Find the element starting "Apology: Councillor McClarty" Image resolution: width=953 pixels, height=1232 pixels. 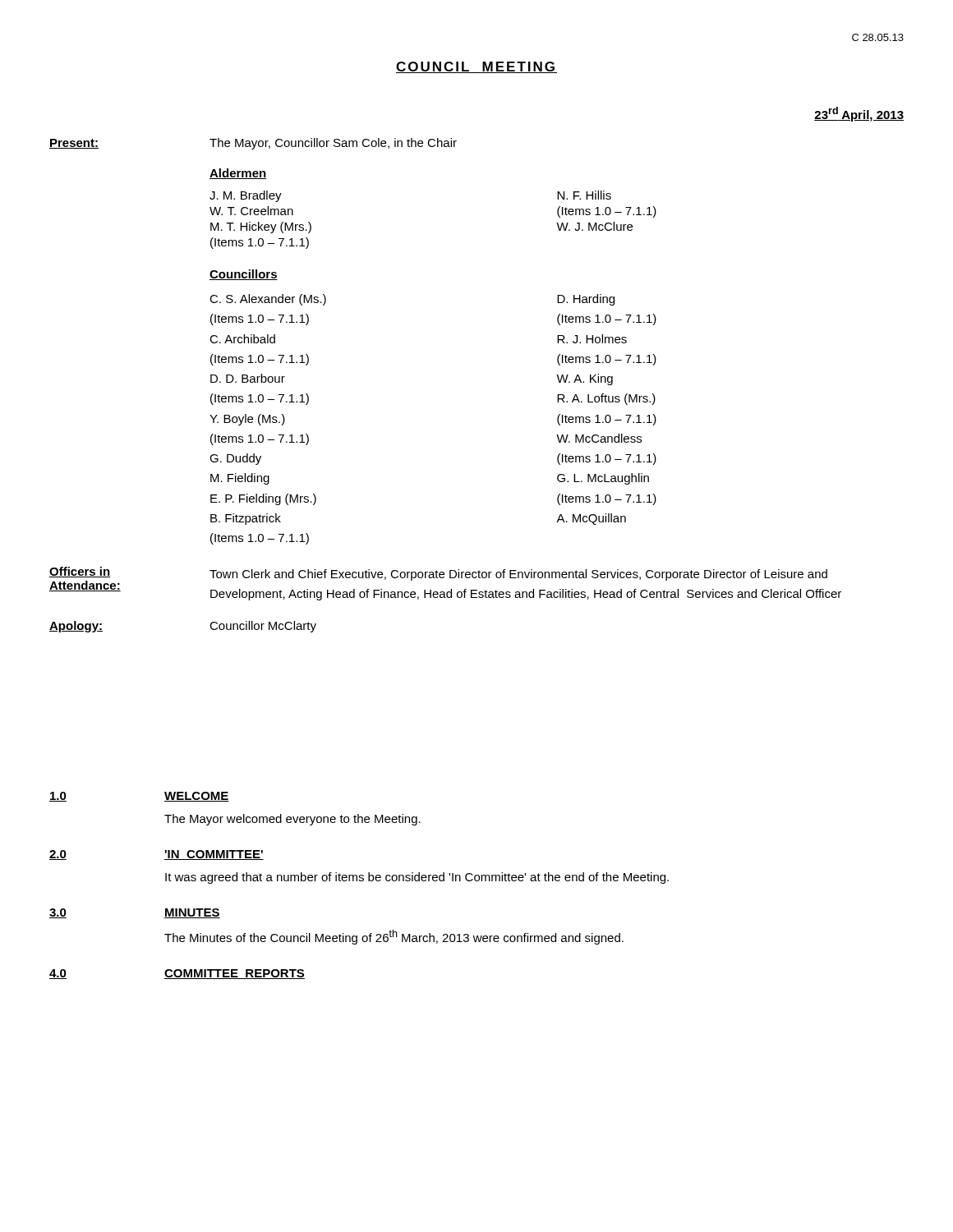coord(66,626)
